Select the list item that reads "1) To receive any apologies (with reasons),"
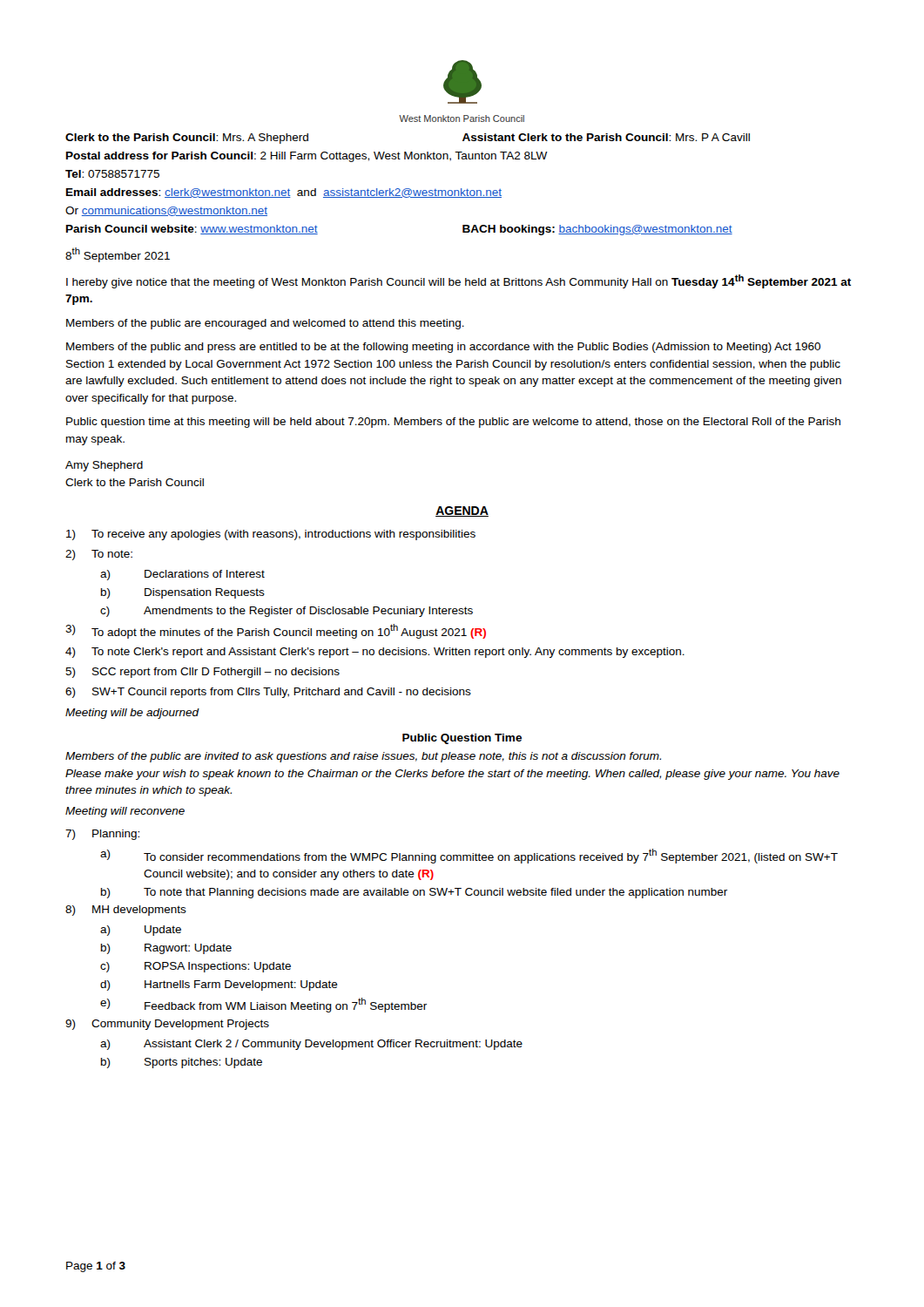 (462, 535)
